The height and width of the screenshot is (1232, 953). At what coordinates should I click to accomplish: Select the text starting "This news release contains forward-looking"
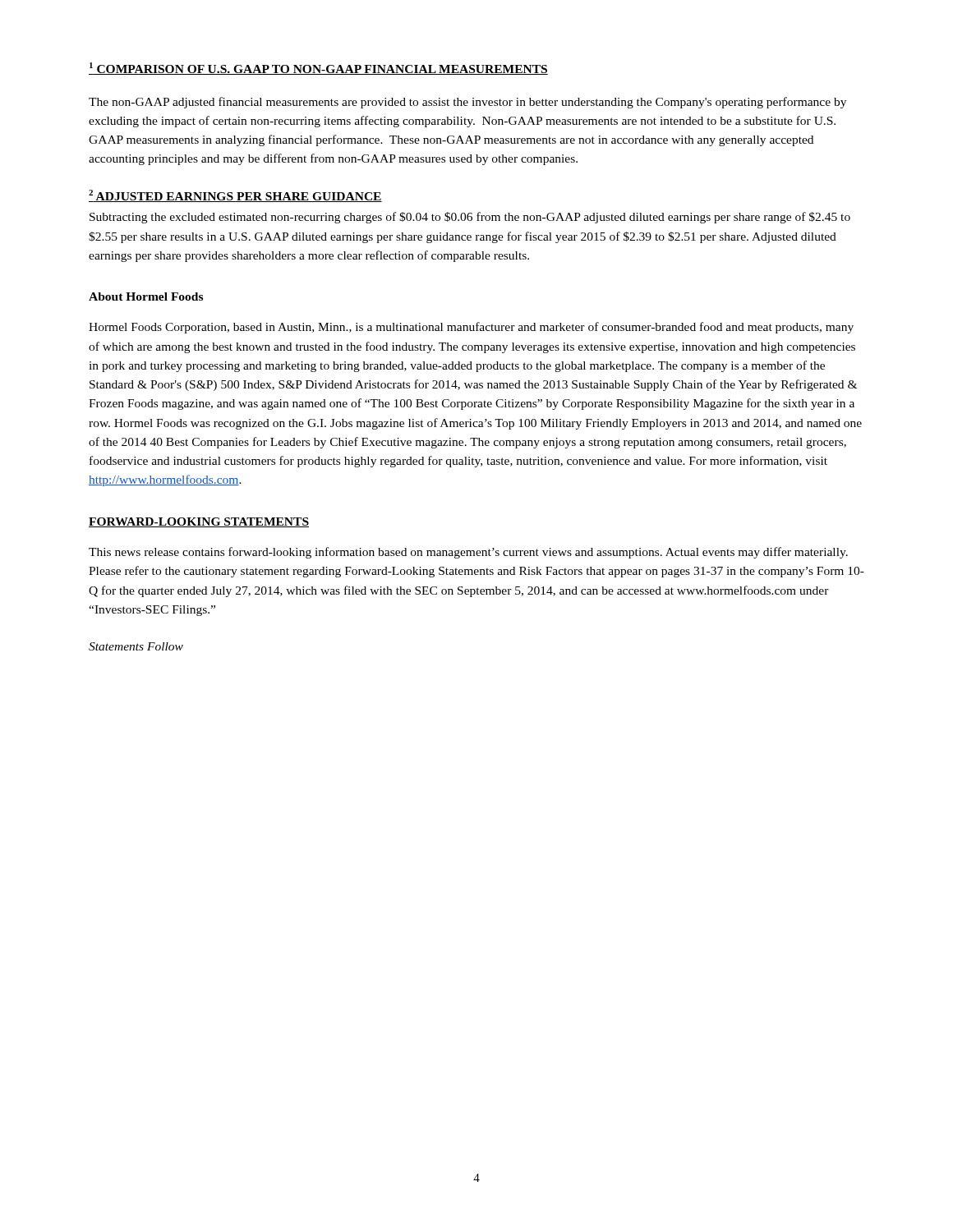(x=476, y=580)
